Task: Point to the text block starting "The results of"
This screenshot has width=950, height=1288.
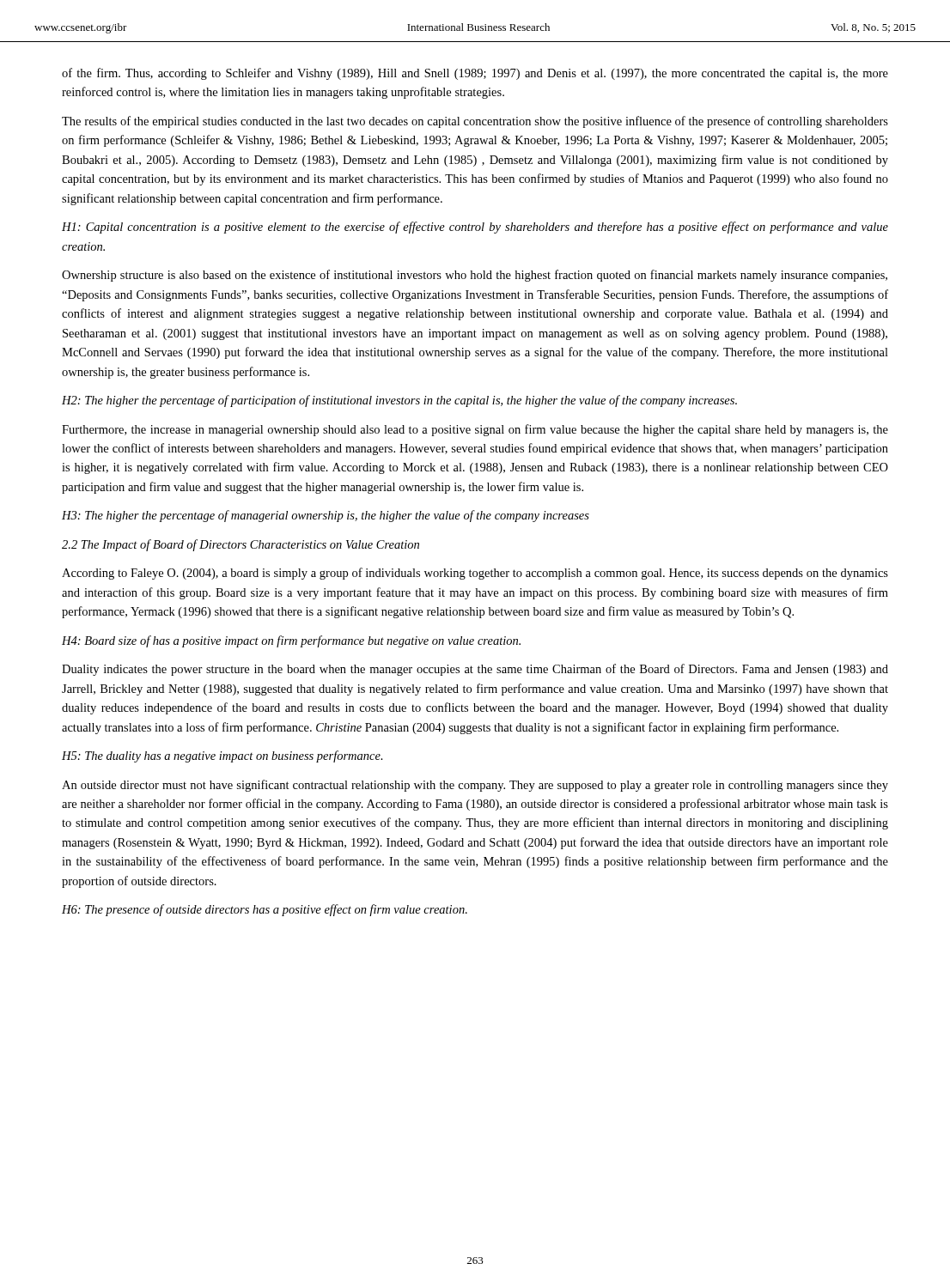Action: [x=475, y=160]
